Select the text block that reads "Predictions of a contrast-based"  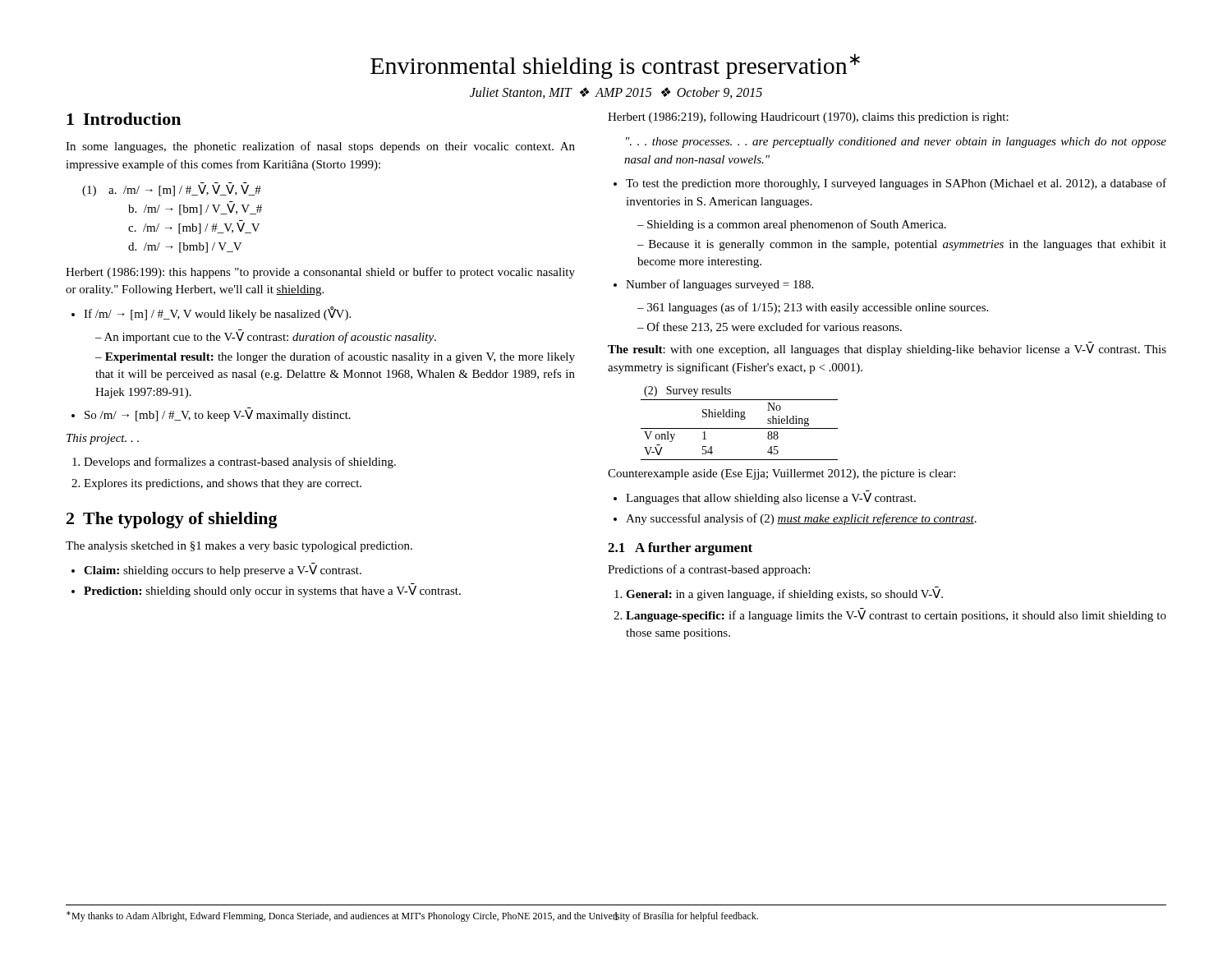709,570
